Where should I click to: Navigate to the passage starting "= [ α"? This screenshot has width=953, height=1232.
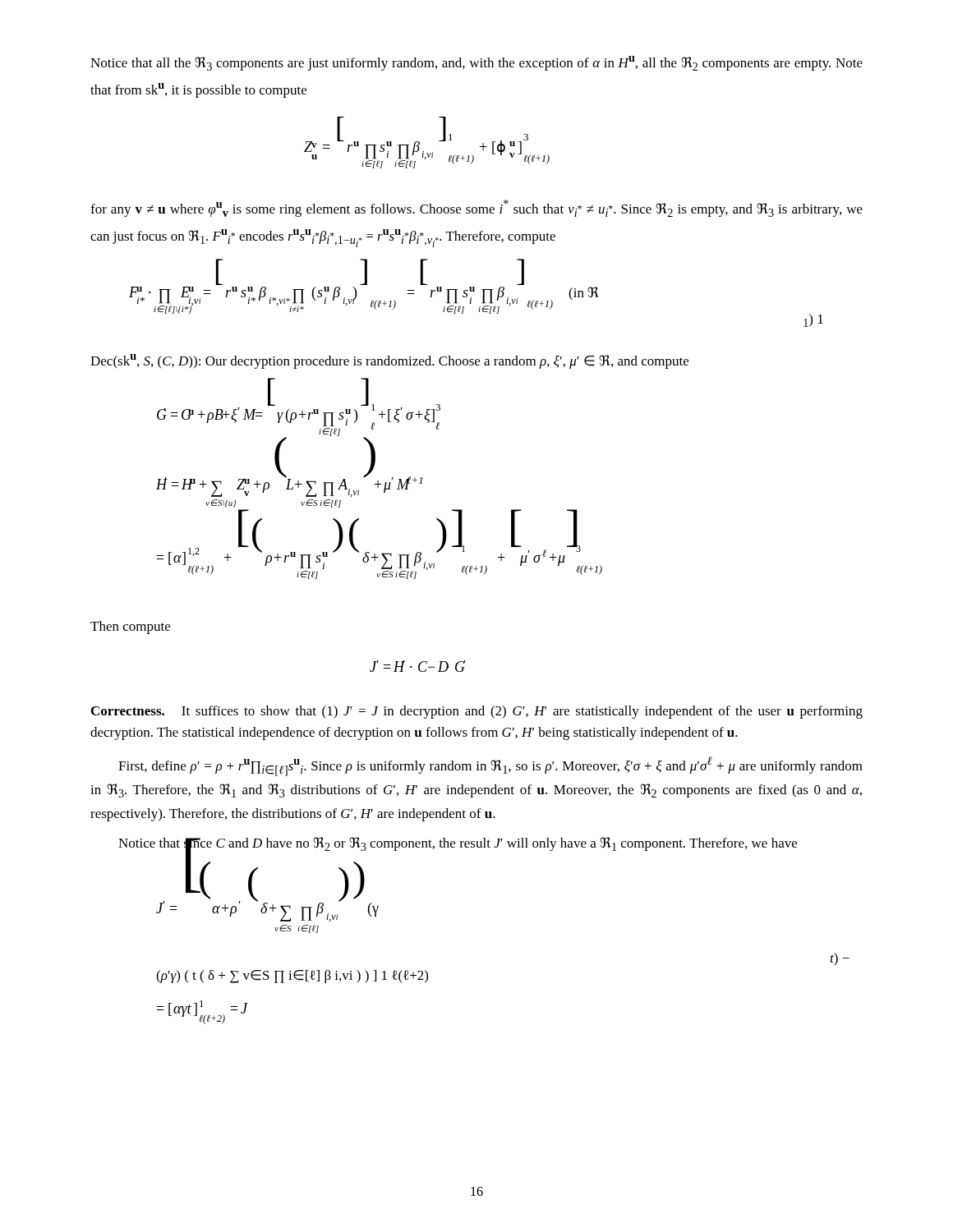click(476, 562)
